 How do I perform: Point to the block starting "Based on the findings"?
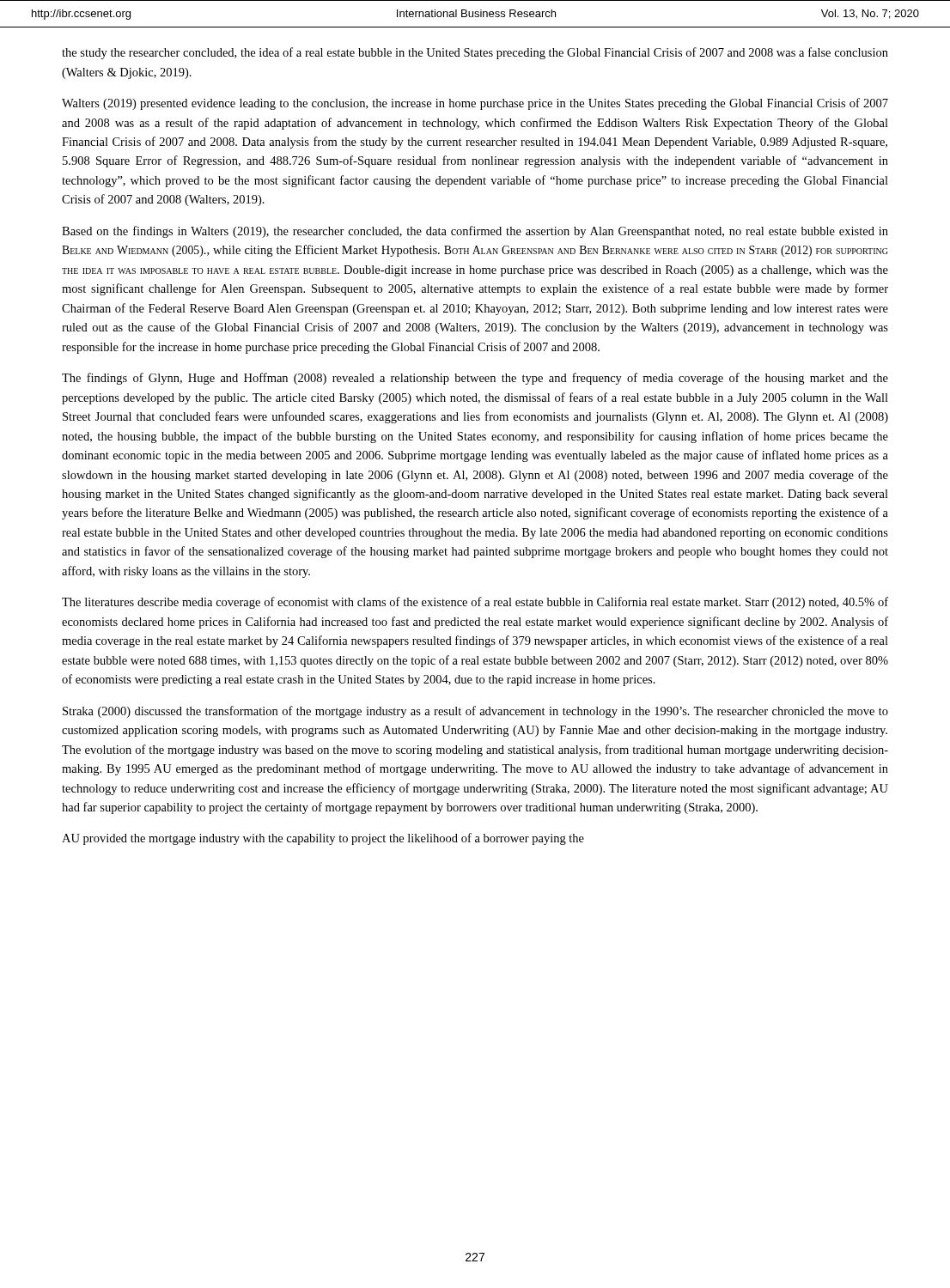click(x=475, y=289)
